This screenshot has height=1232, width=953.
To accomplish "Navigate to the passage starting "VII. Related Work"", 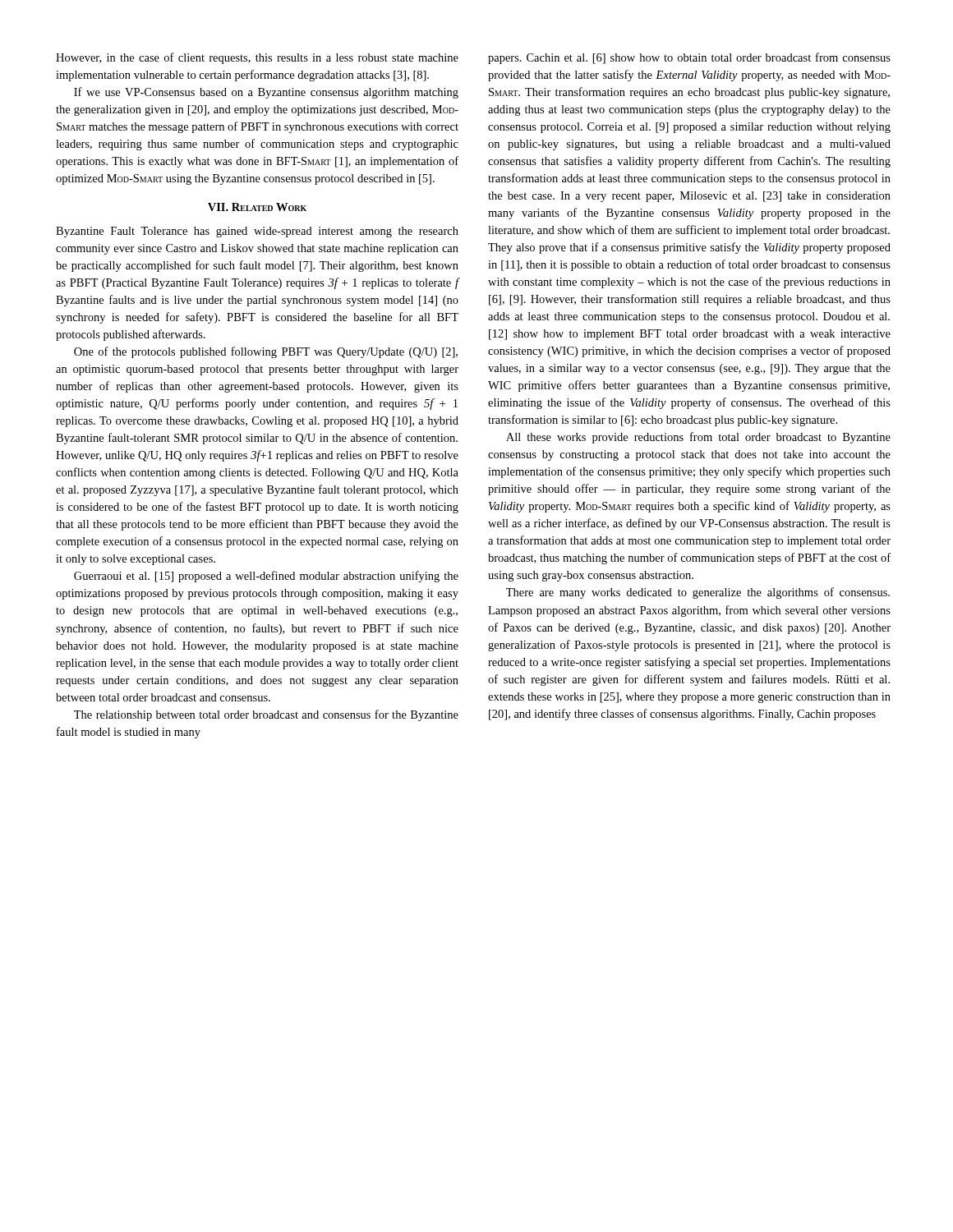I will coord(257,207).
